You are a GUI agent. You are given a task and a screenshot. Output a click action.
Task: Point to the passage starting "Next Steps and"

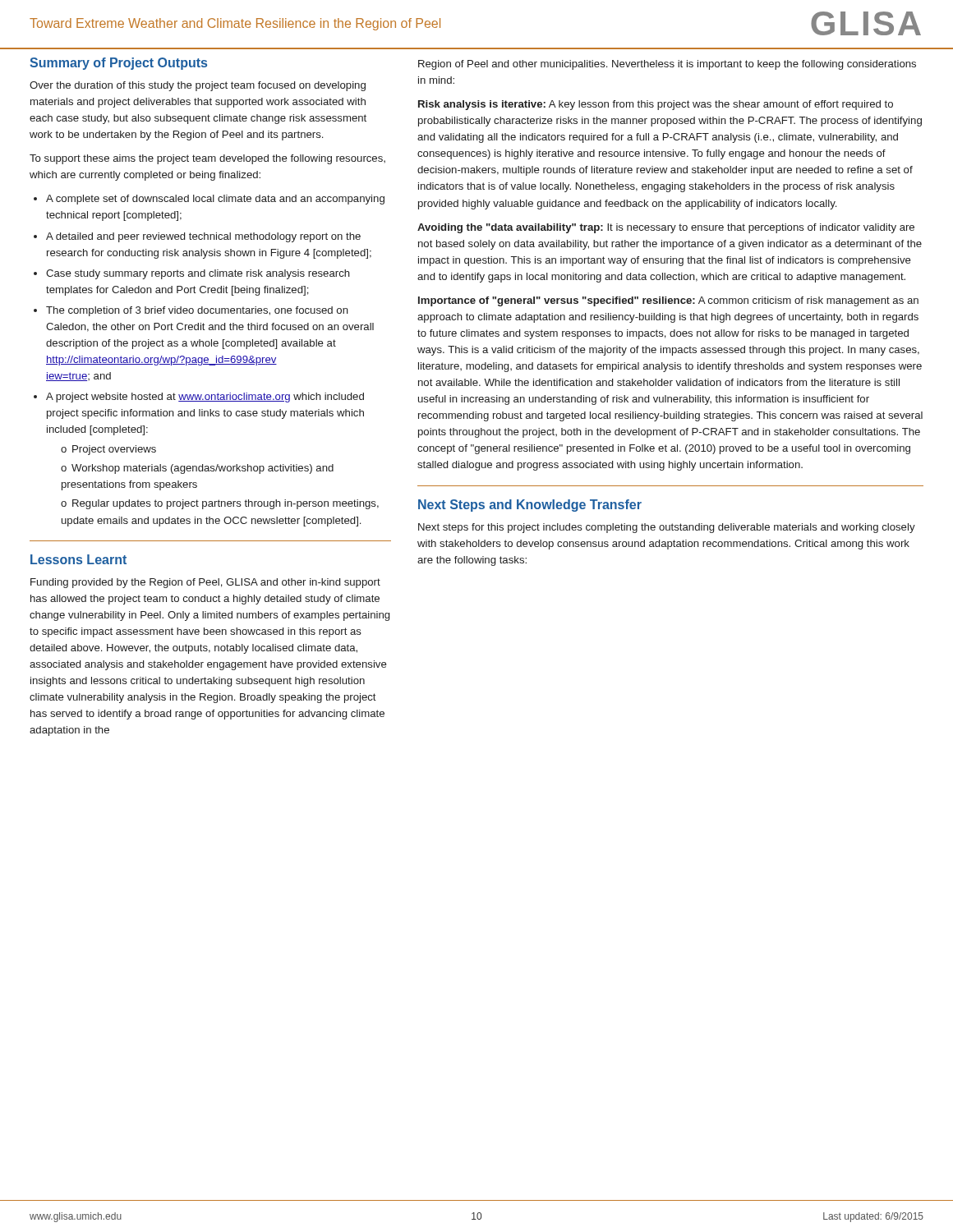(x=529, y=504)
